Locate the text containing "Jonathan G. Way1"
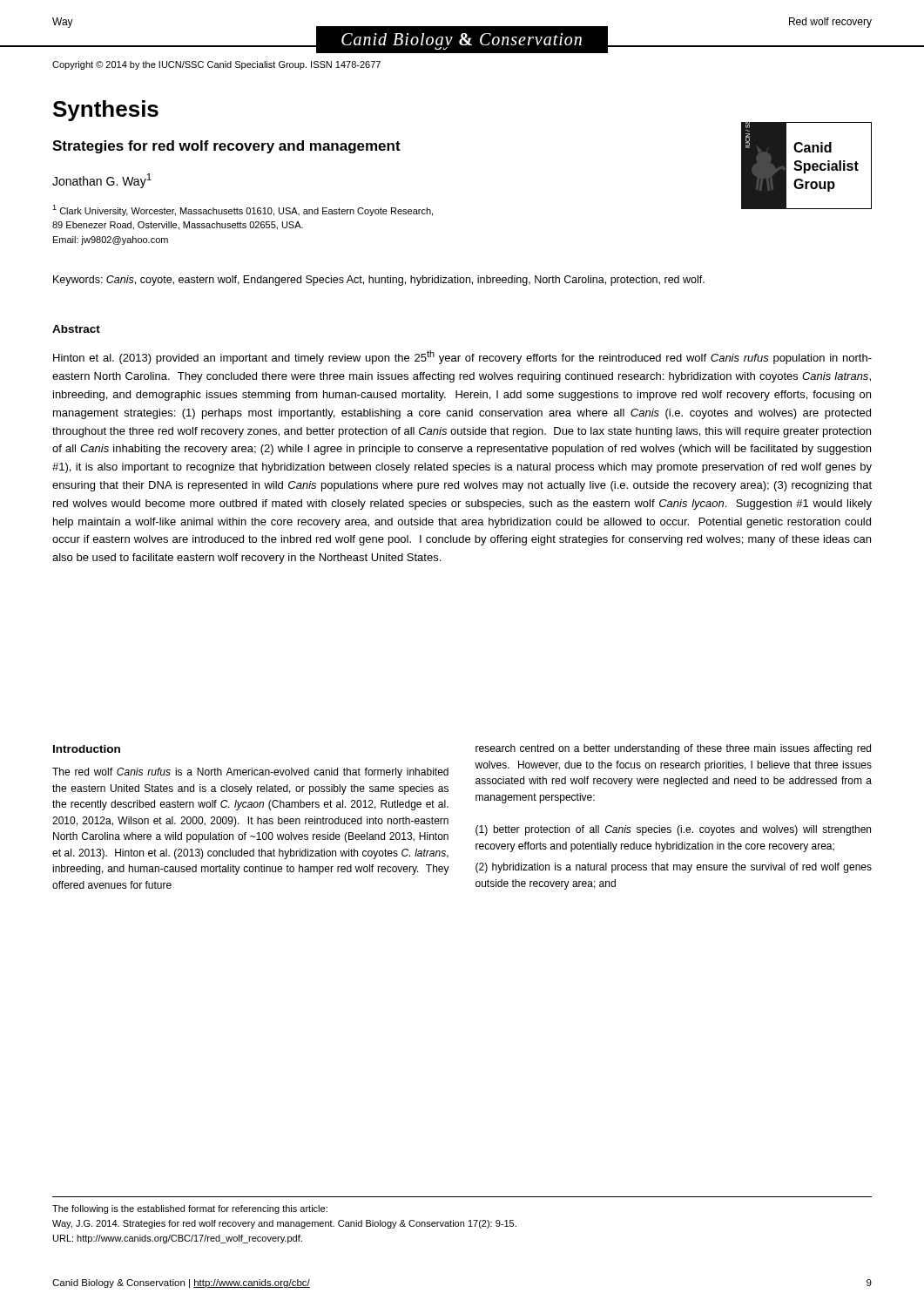The image size is (924, 1307). pos(102,179)
